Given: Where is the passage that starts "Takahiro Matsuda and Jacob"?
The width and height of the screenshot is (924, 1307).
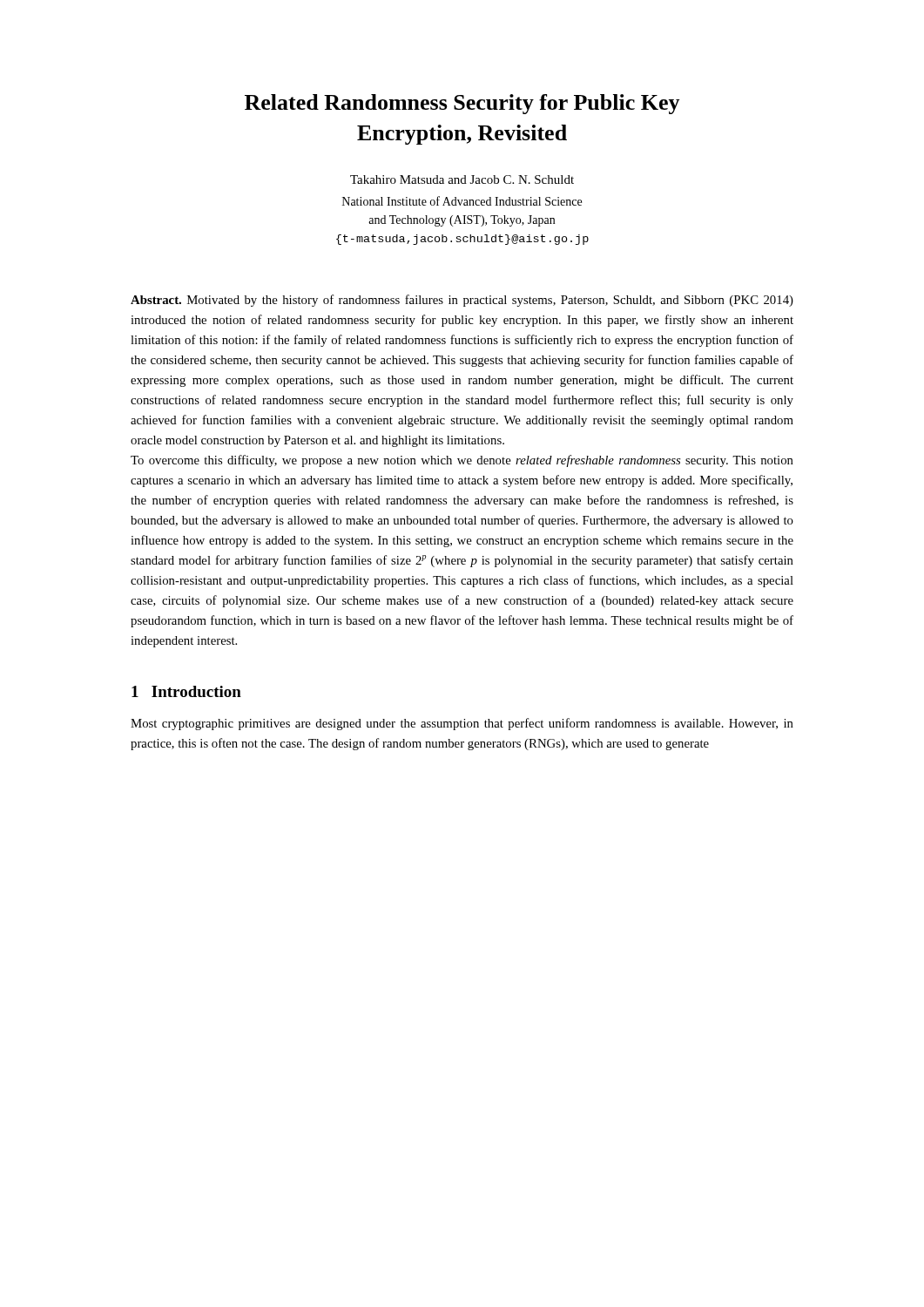Looking at the screenshot, I should click(462, 180).
